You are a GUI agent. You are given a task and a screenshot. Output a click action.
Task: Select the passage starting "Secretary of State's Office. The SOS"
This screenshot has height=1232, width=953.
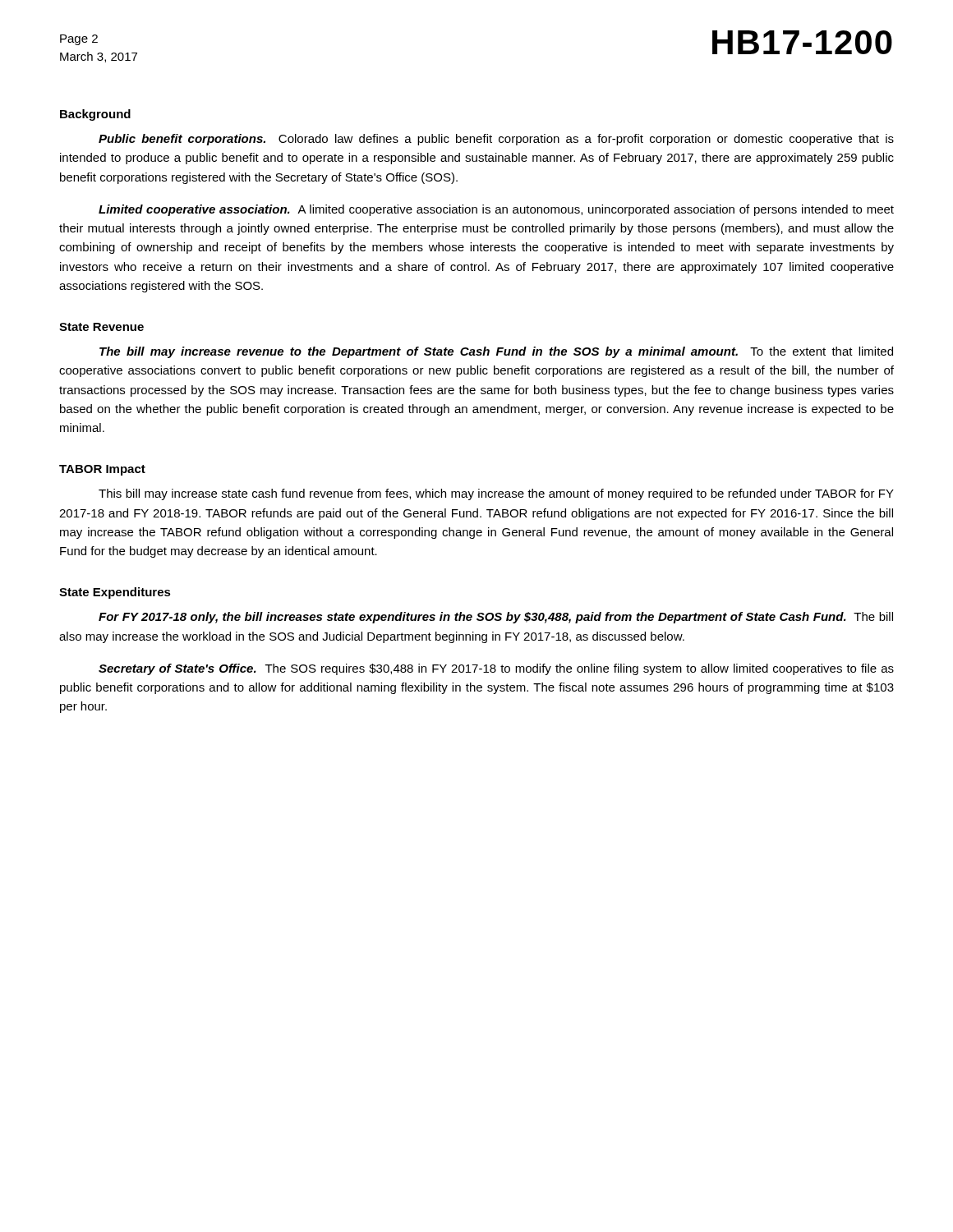tap(476, 687)
